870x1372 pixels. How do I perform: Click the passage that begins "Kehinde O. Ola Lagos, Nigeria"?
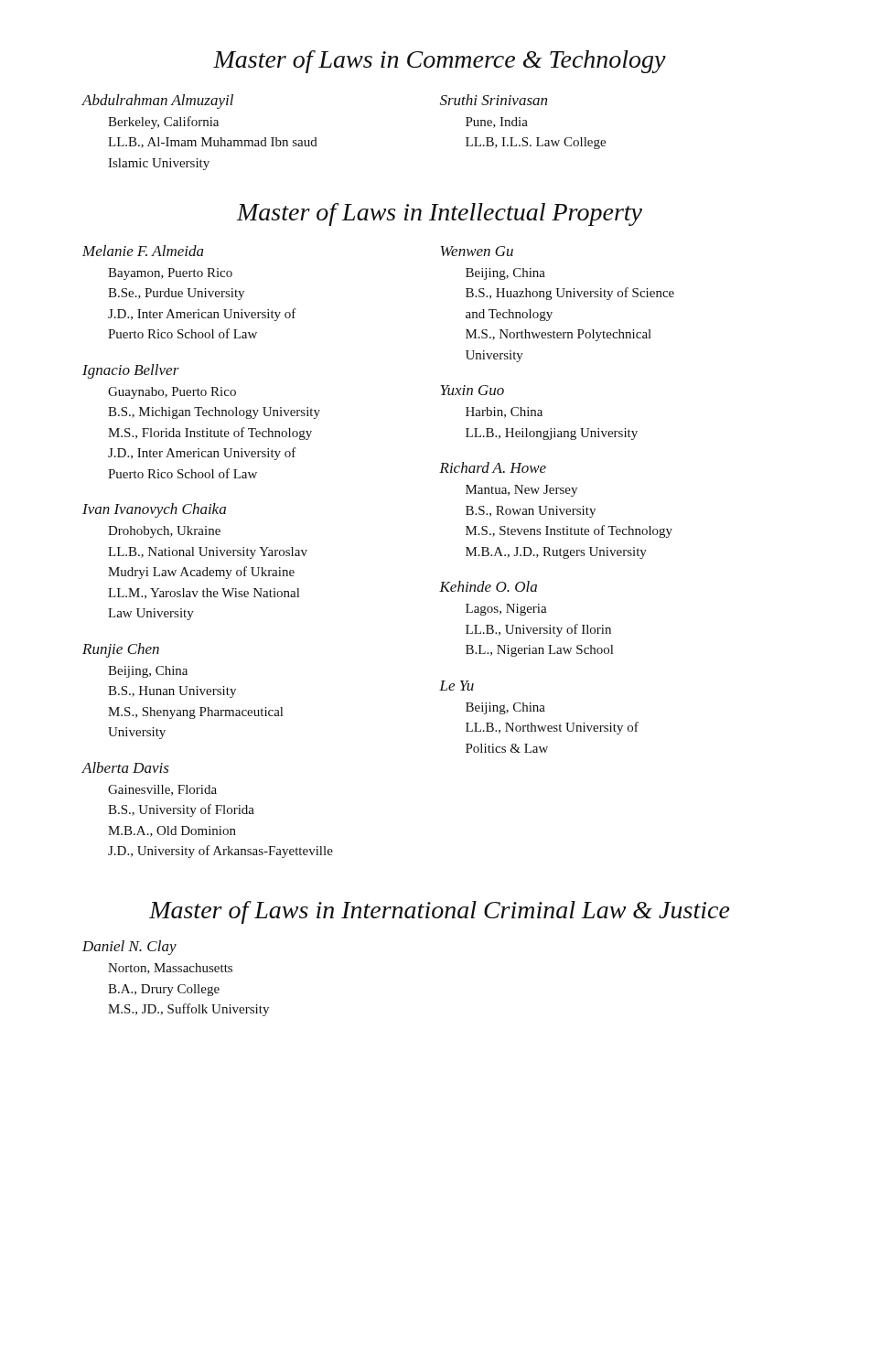point(488,586)
